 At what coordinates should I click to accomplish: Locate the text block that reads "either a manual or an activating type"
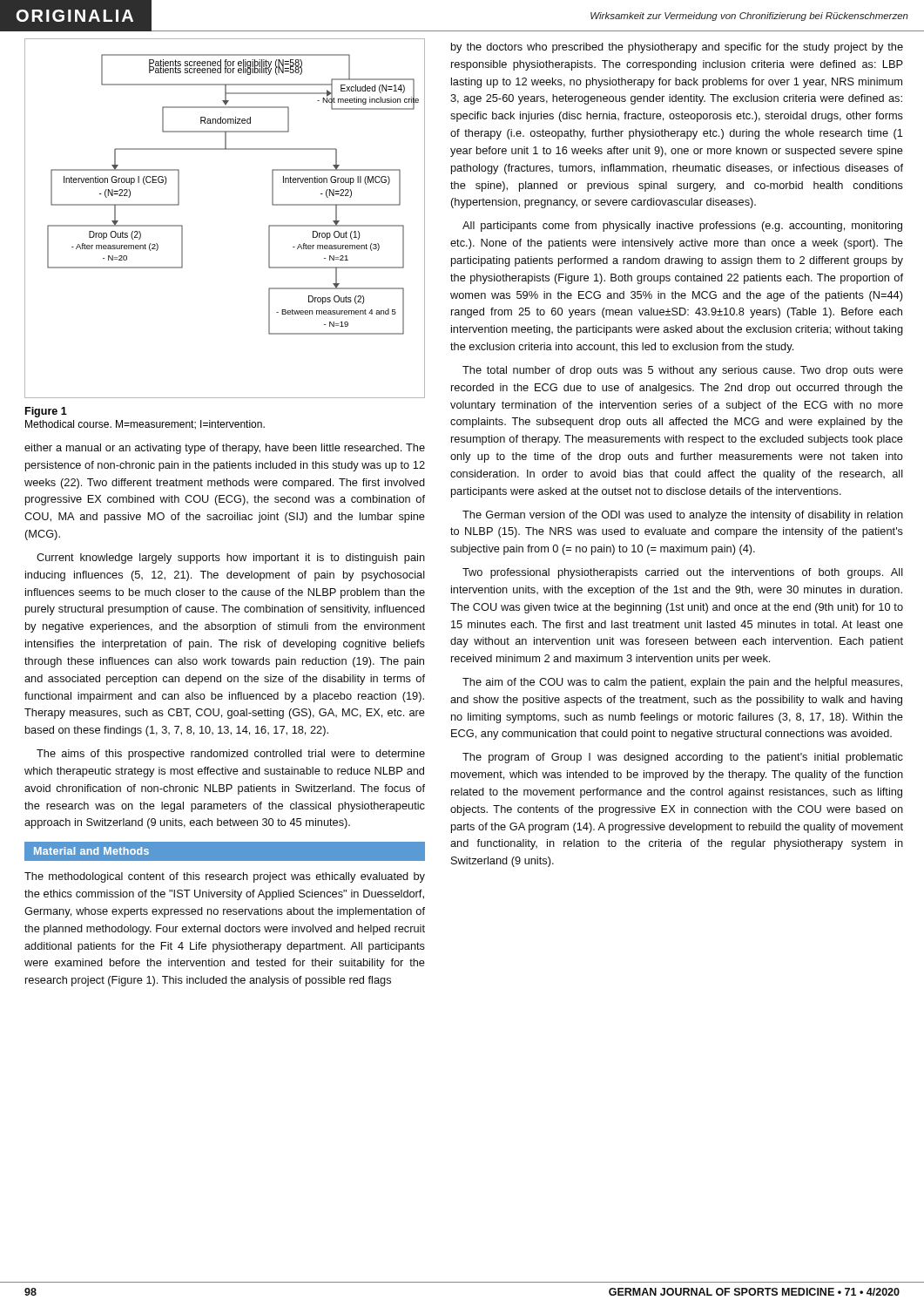tap(225, 635)
